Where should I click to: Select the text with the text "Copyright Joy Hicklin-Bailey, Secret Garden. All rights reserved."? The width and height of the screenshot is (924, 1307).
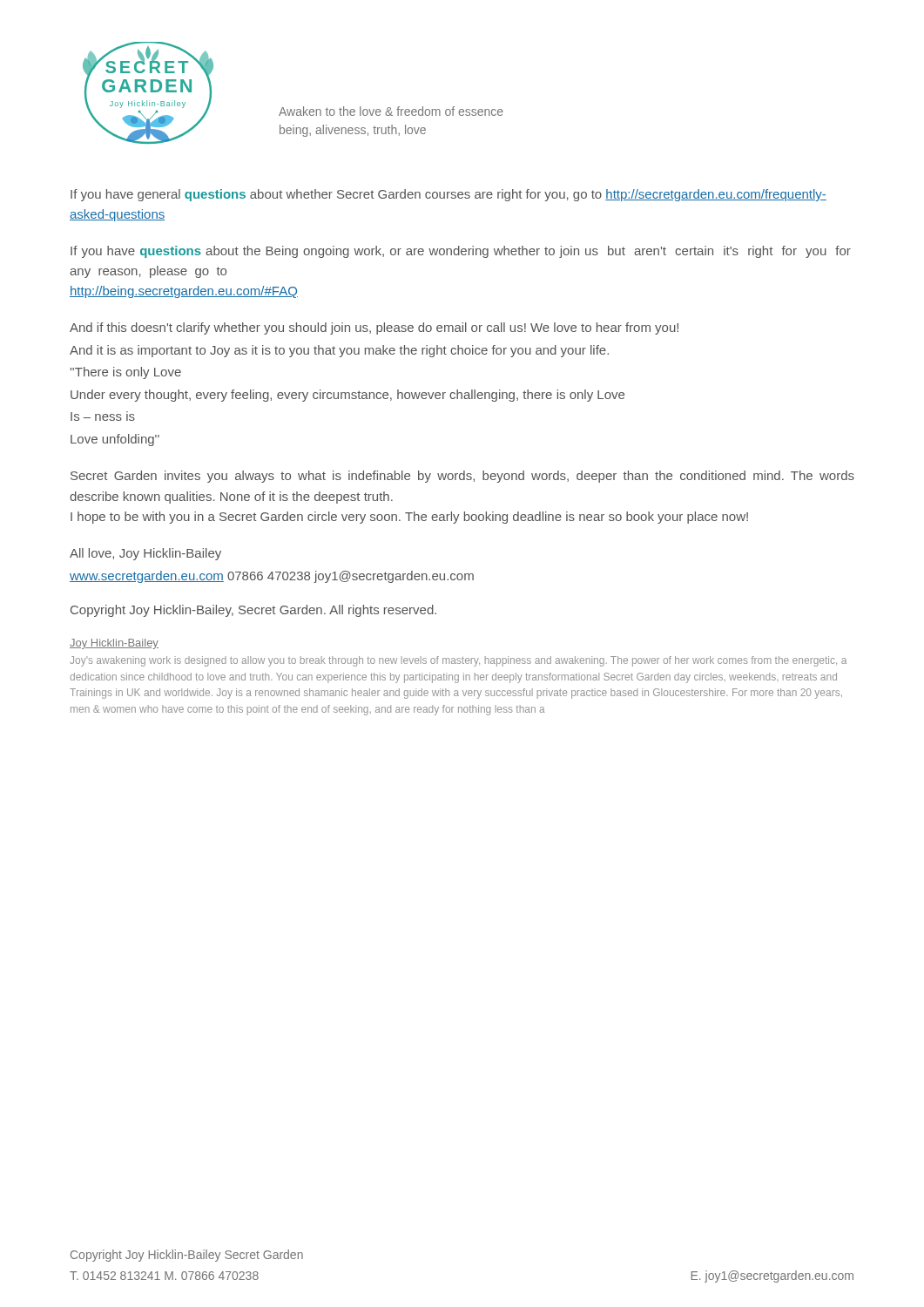click(x=254, y=610)
